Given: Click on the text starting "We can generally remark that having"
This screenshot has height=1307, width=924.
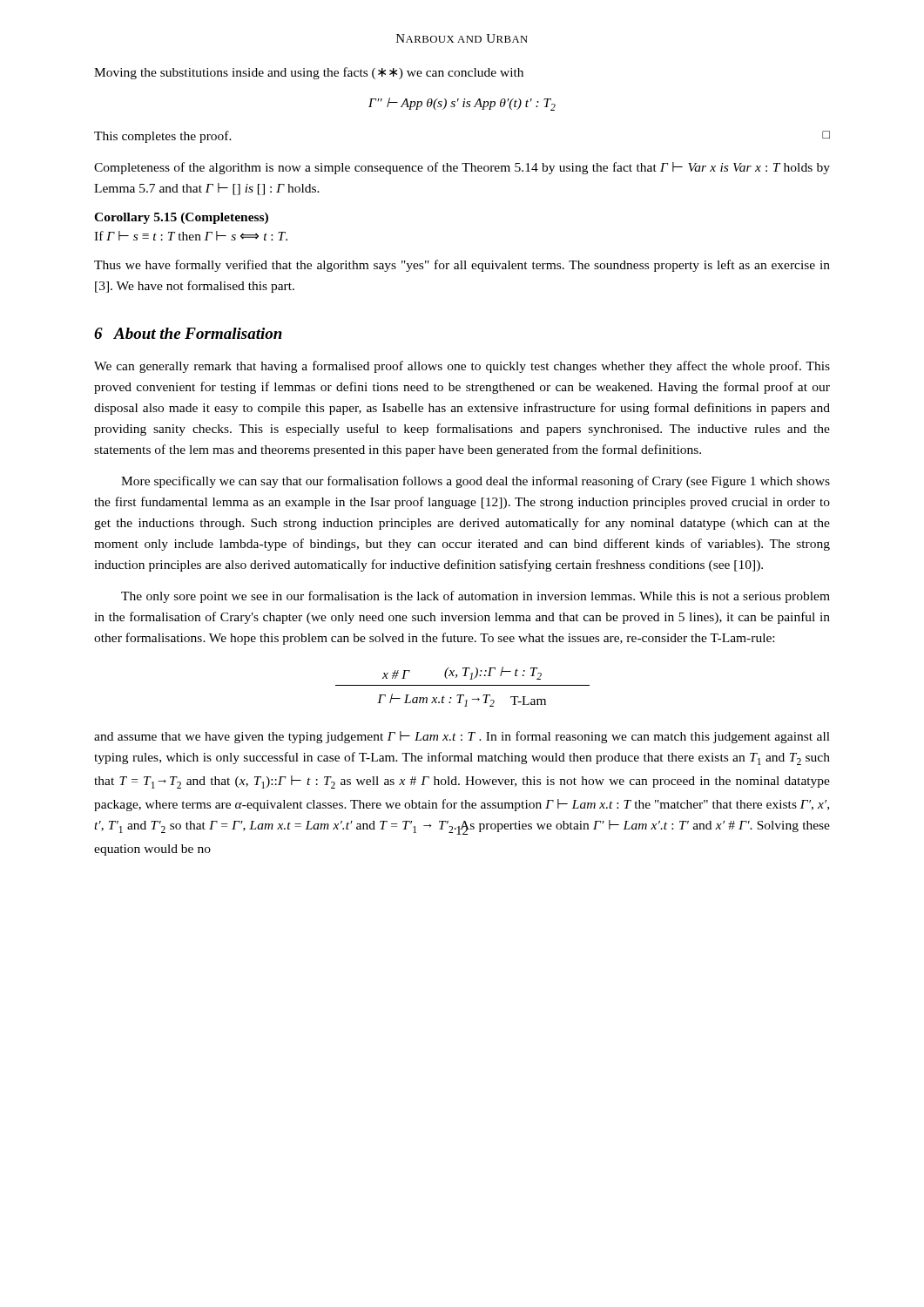Looking at the screenshot, I should pos(462,408).
